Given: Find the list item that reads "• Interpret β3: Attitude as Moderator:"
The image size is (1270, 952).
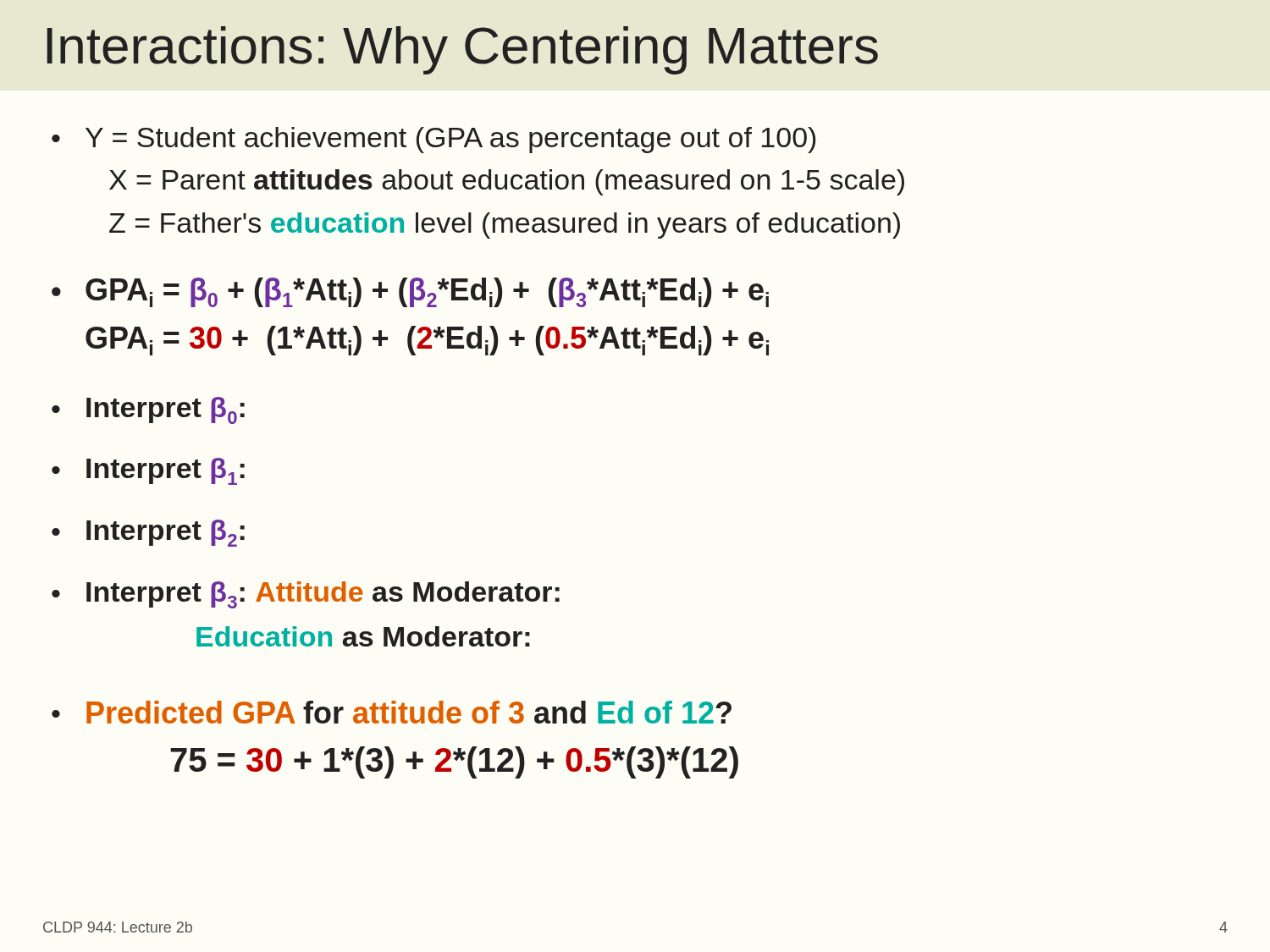Looking at the screenshot, I should [306, 595].
